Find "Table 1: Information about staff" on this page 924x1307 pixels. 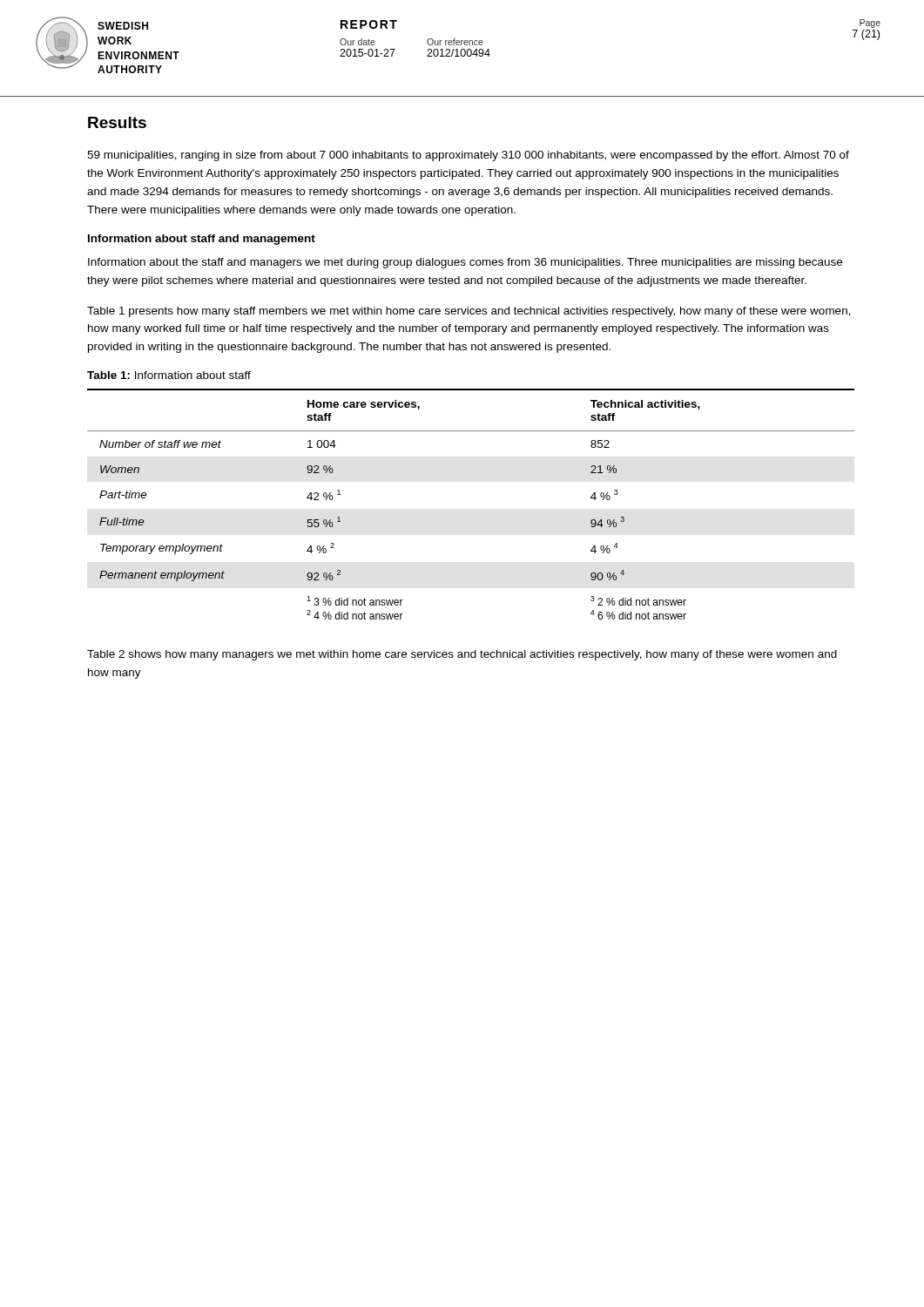tap(169, 375)
